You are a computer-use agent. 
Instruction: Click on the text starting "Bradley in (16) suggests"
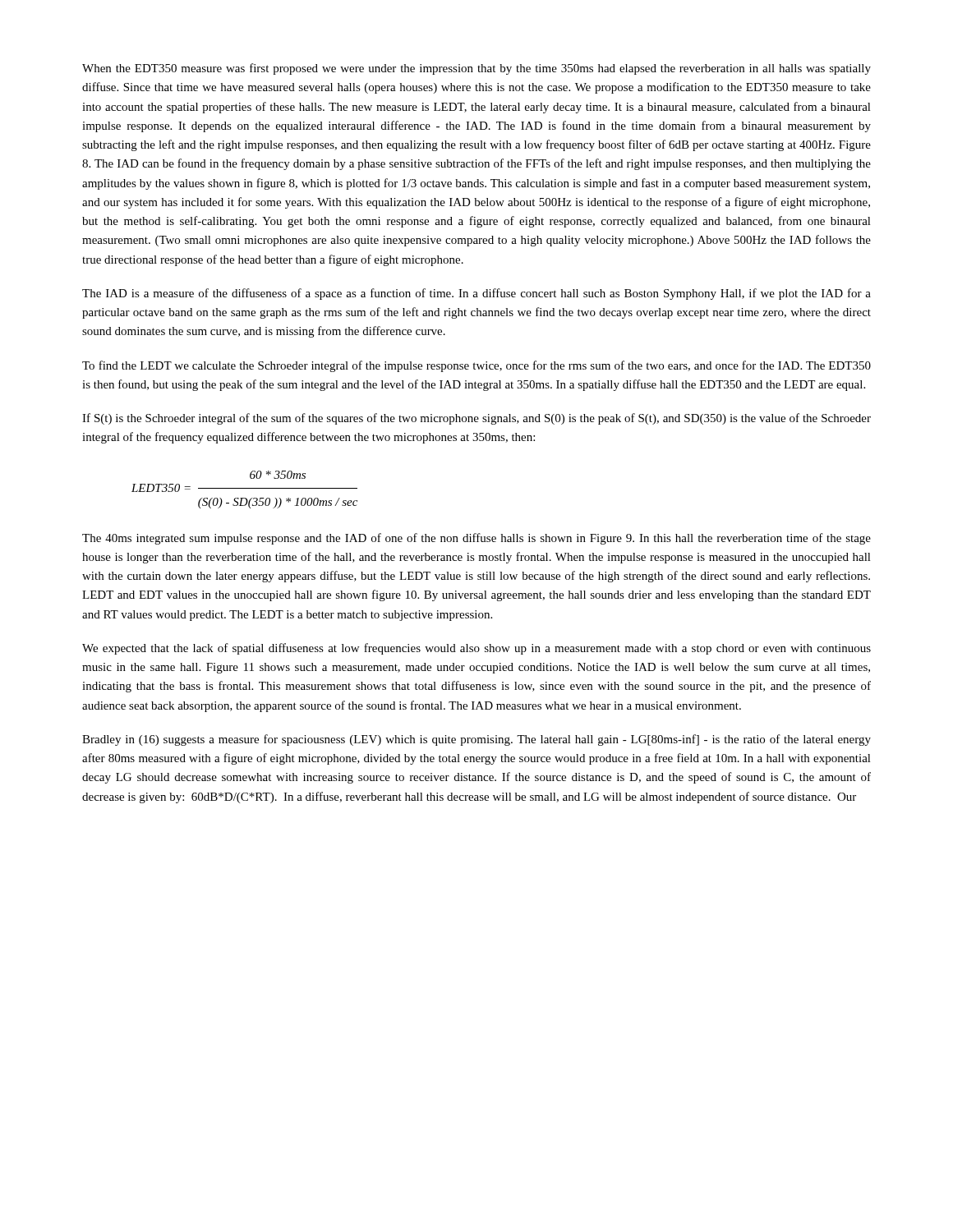476,768
